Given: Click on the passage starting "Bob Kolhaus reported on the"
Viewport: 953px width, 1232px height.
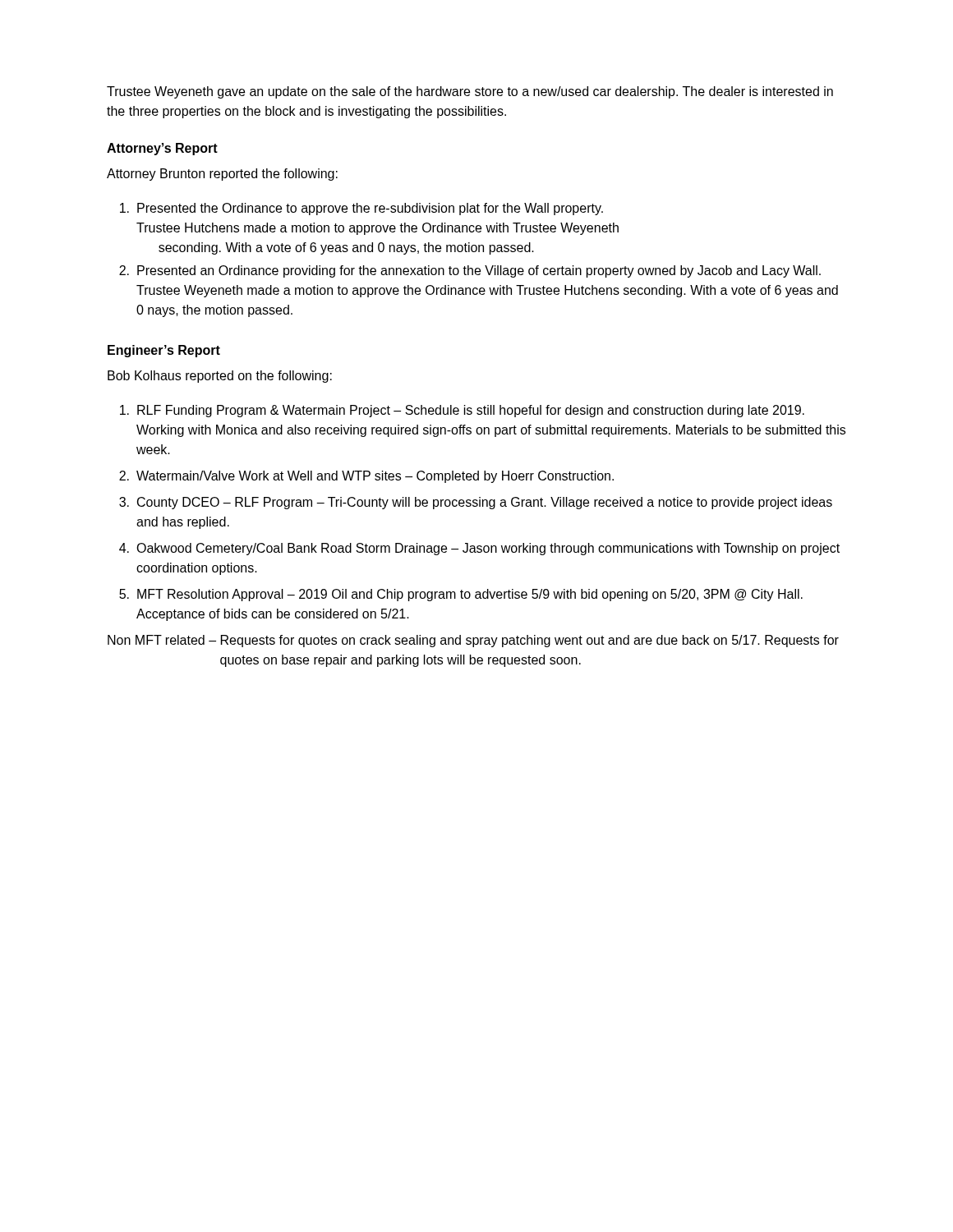Looking at the screenshot, I should coord(220,376).
